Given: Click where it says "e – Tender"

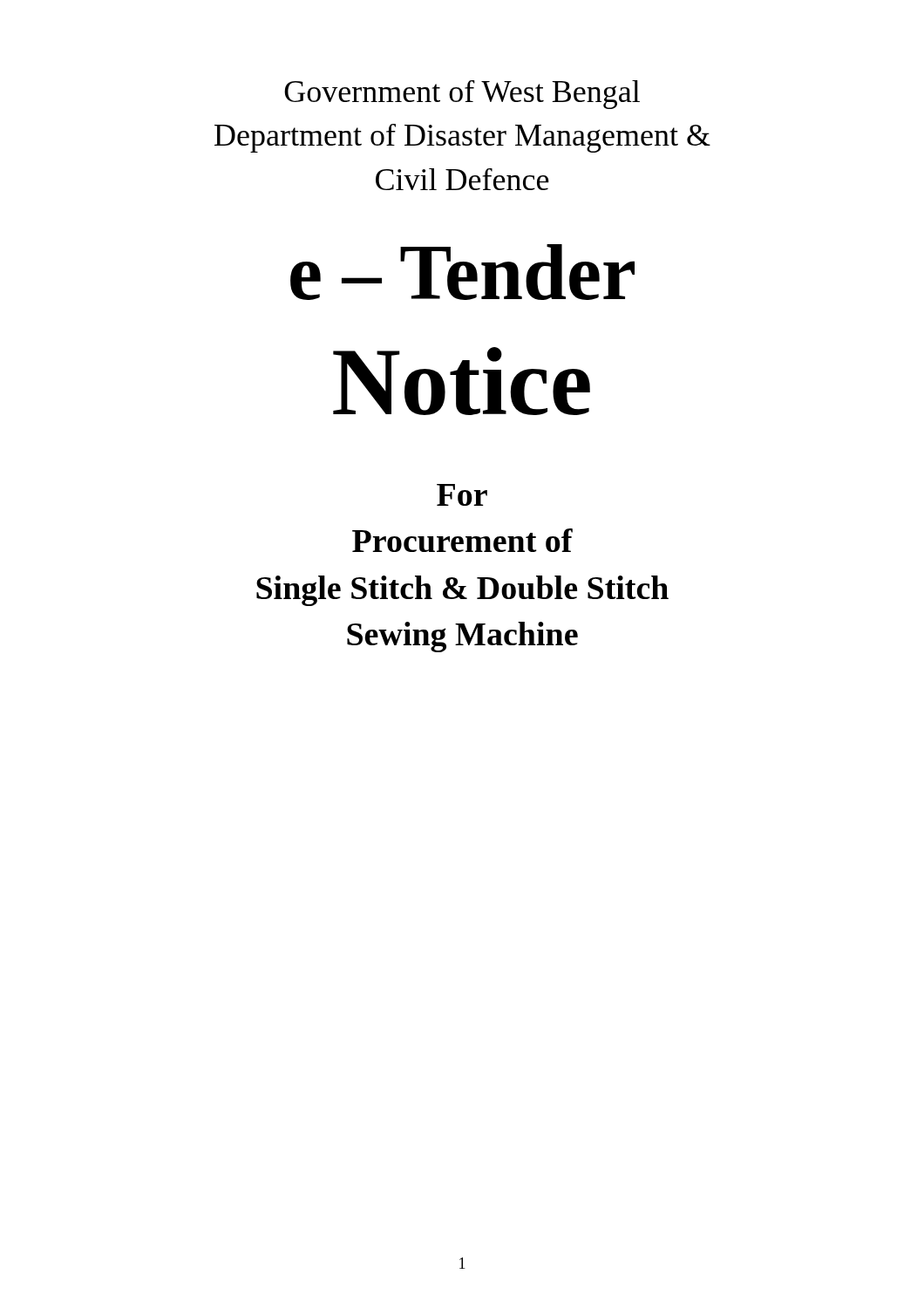Looking at the screenshot, I should tap(462, 273).
